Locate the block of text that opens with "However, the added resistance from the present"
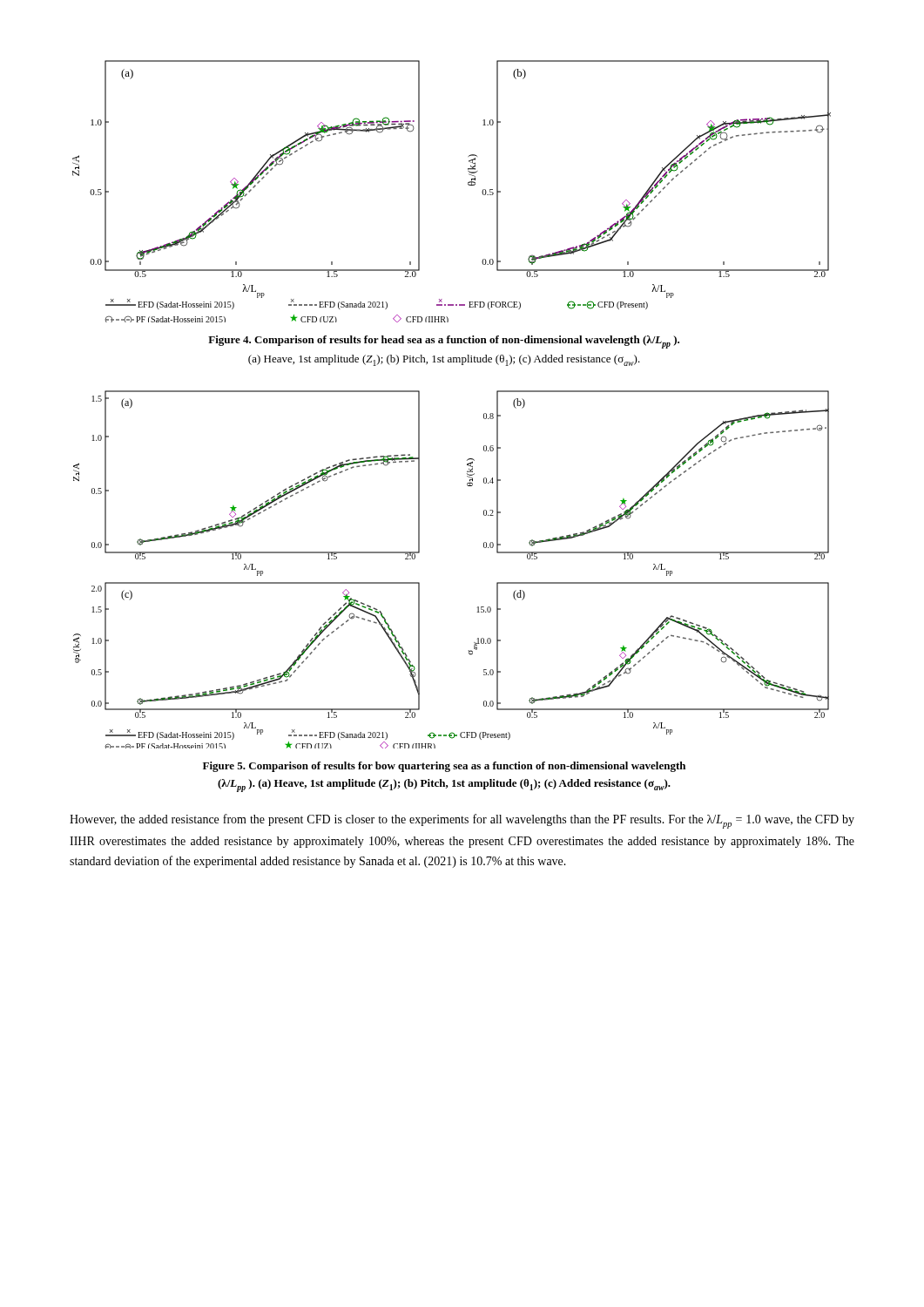Viewport: 924px width, 1307px height. tap(462, 841)
